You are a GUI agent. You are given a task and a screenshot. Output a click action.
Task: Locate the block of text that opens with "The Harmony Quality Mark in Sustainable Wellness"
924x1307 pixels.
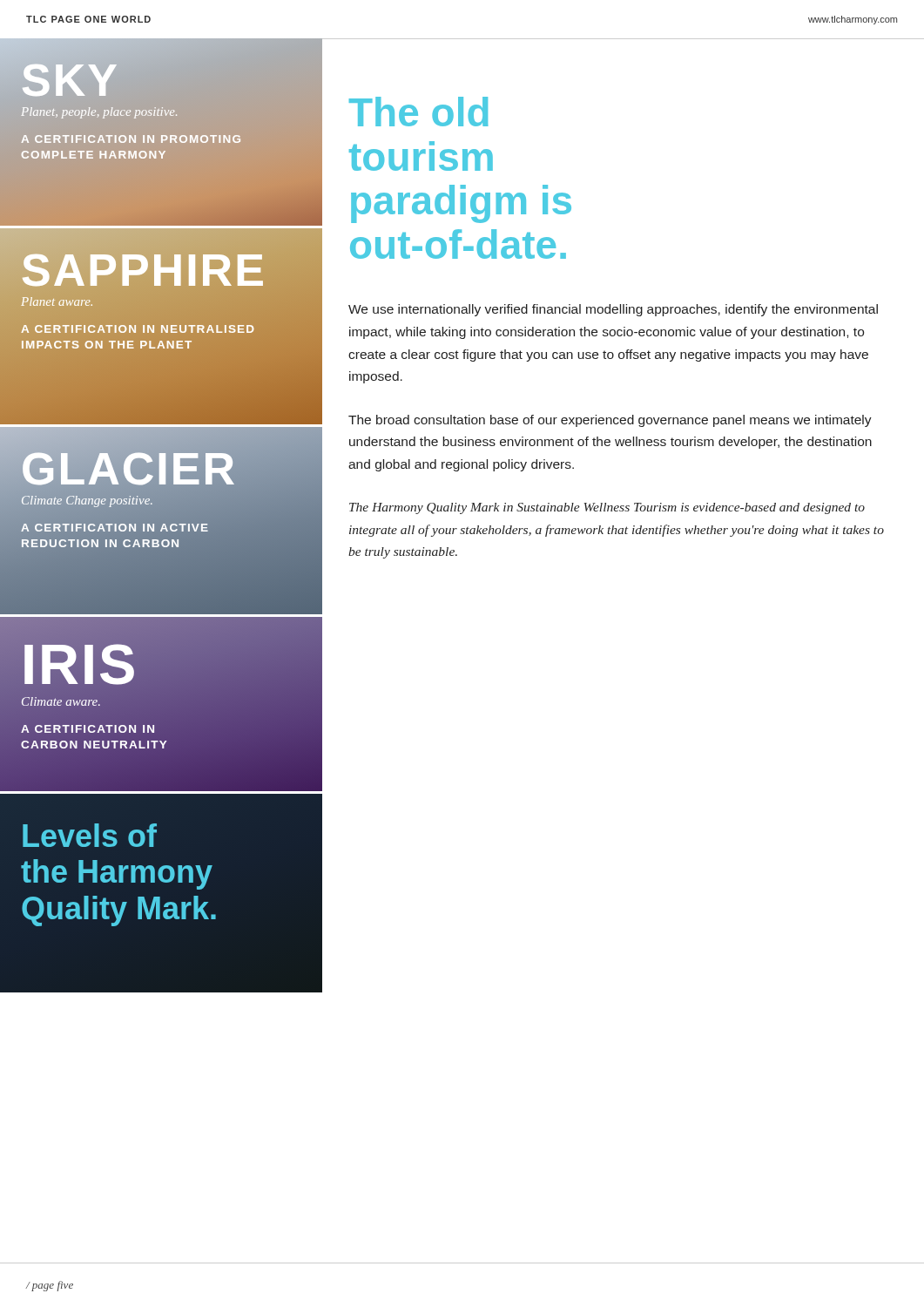623,529
